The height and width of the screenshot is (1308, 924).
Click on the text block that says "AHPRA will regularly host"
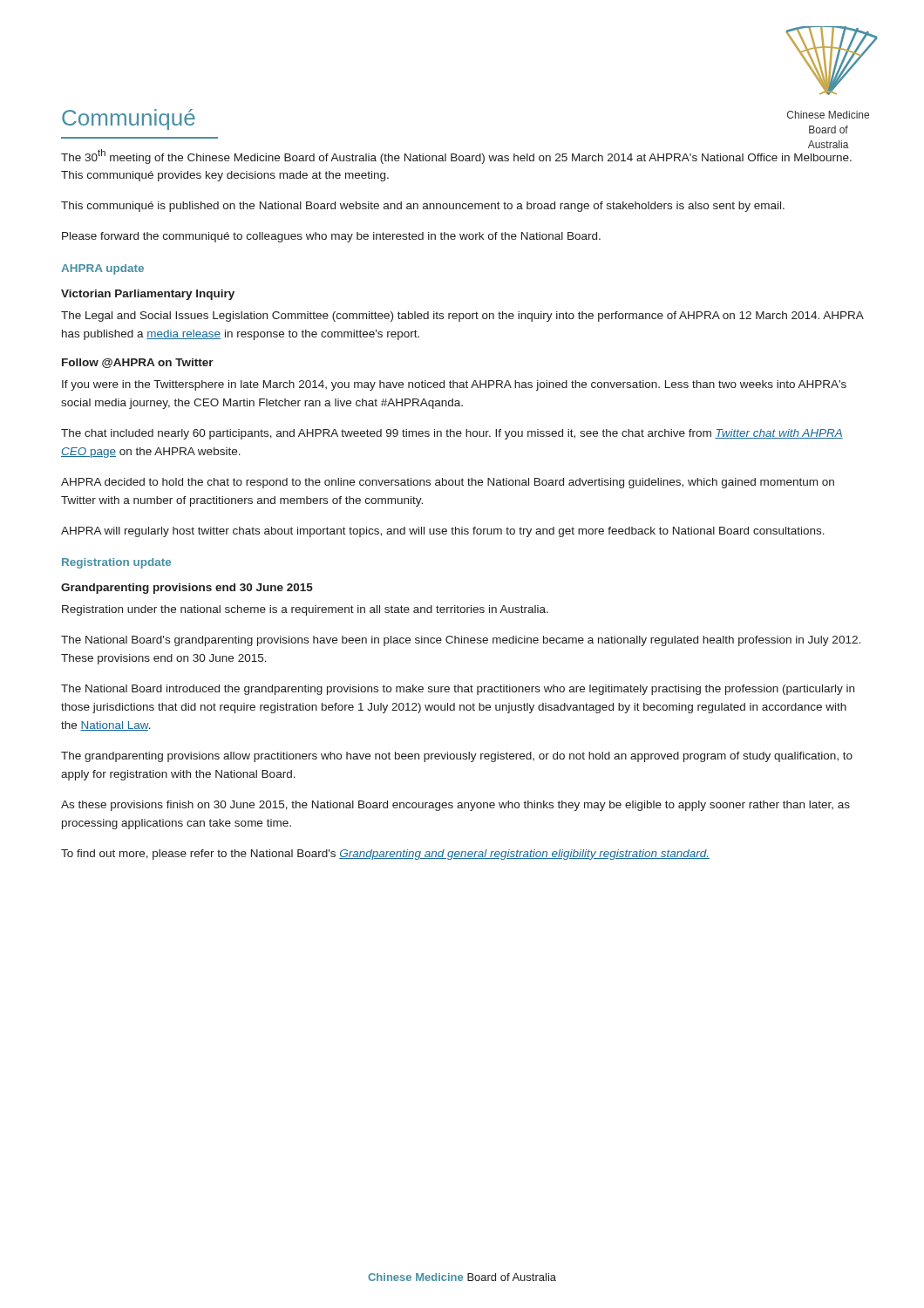click(443, 530)
